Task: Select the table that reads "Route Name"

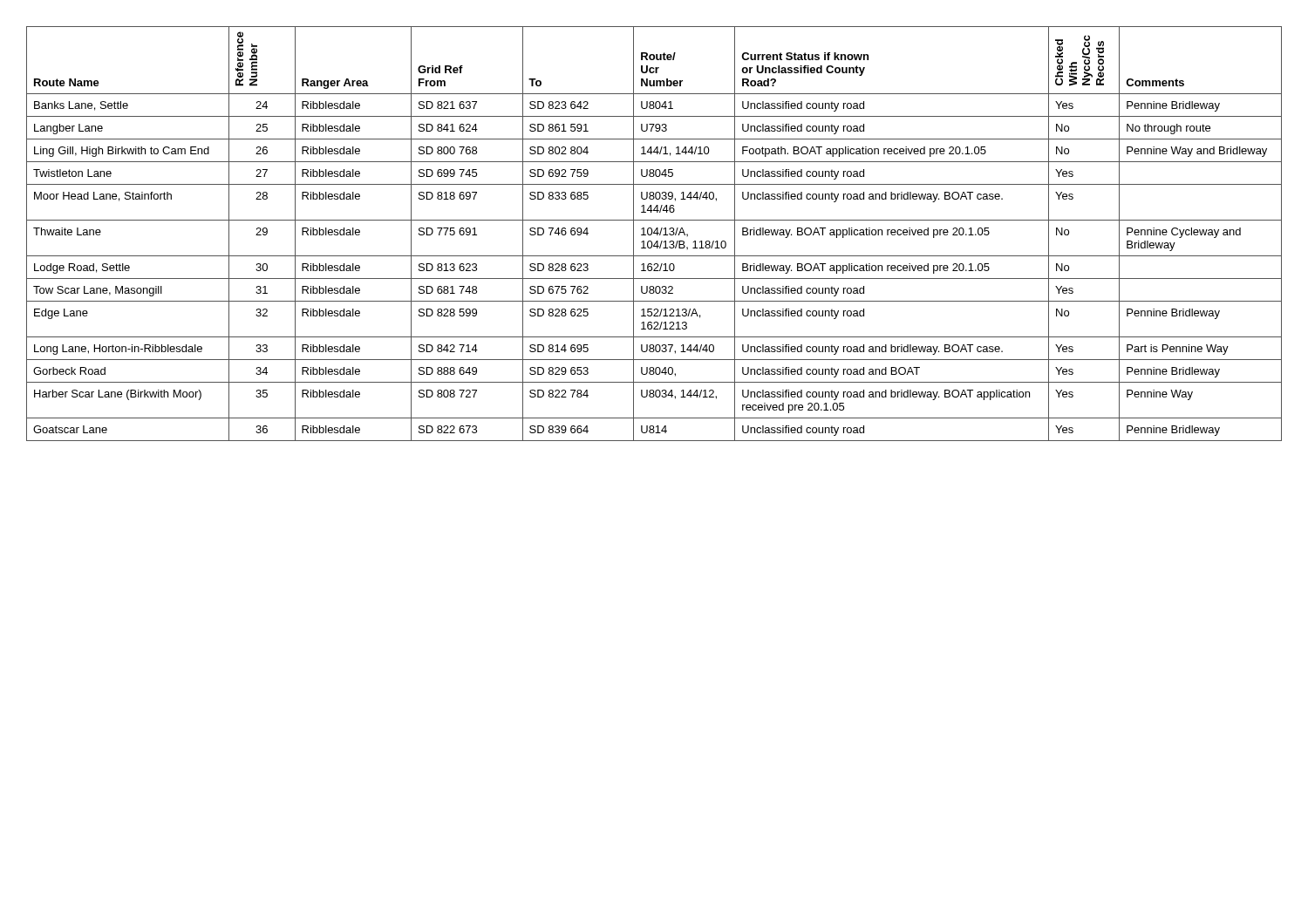Action: 654,234
